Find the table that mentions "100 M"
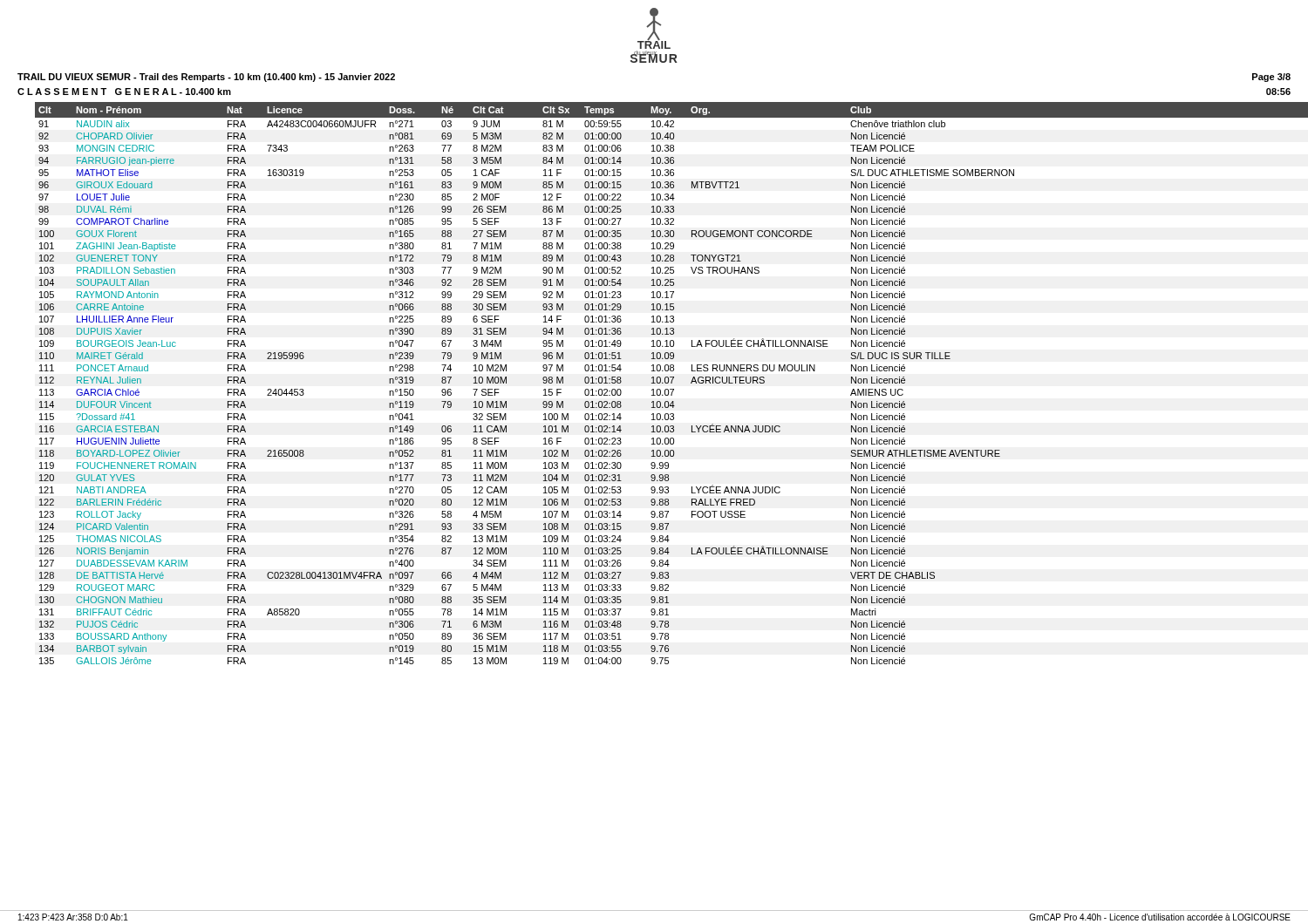1308x924 pixels. coord(654,384)
